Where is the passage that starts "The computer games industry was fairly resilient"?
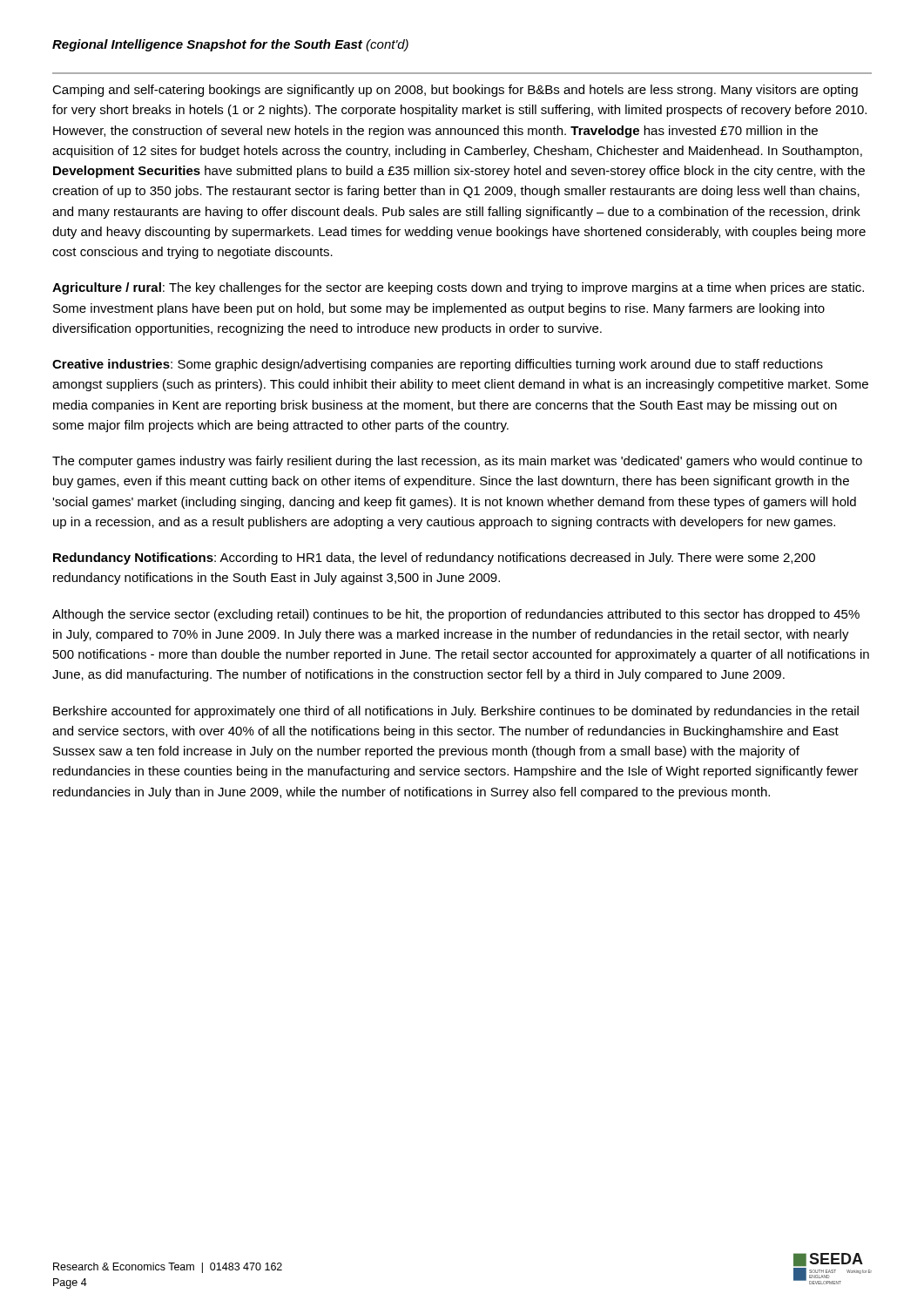The image size is (924, 1307). click(x=457, y=491)
